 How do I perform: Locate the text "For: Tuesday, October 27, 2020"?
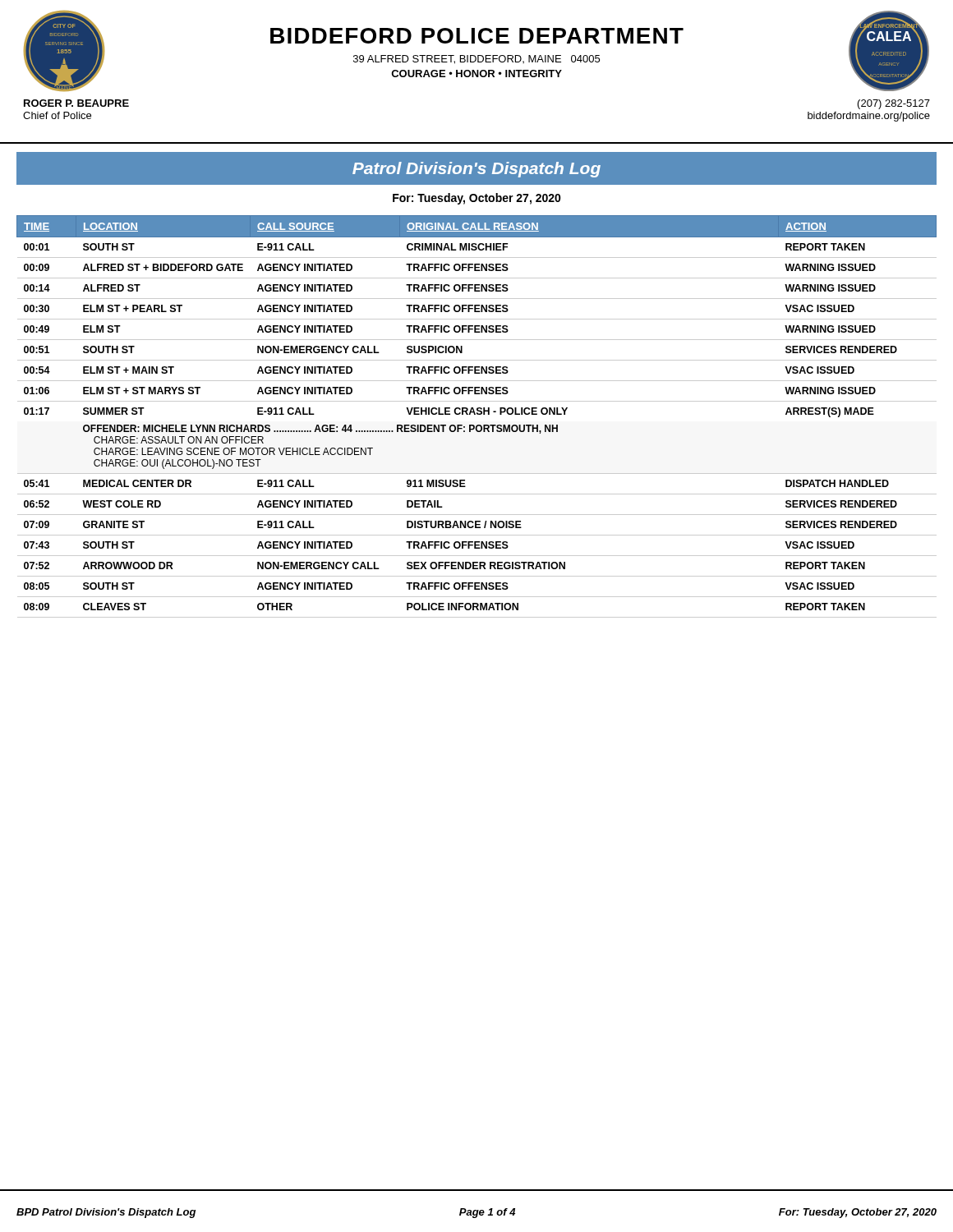(476, 198)
